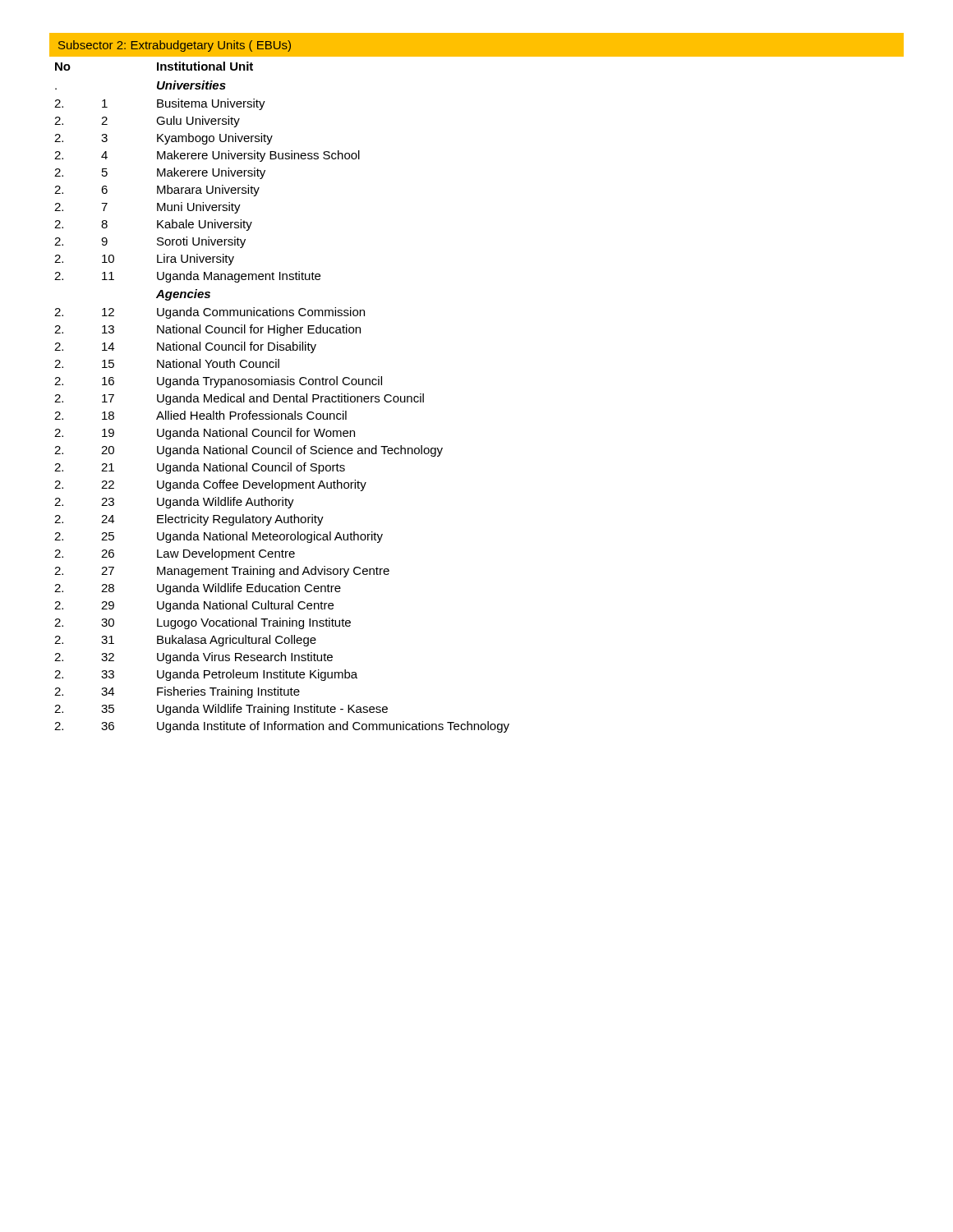Locate the section header that says "Subsector 2: Extrabudgetary"
This screenshot has width=953, height=1232.
(476, 45)
